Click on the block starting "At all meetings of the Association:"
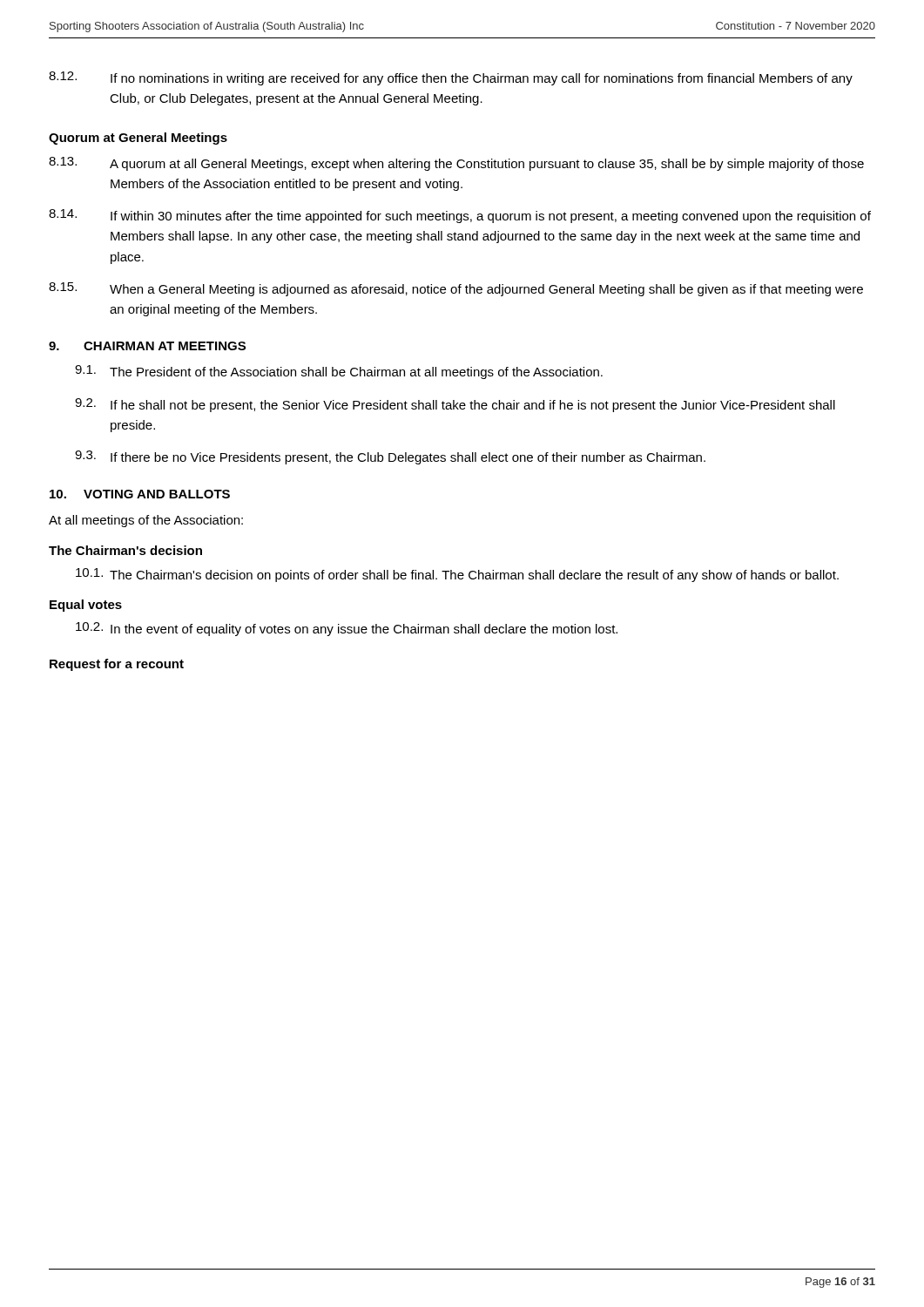 coord(146,520)
